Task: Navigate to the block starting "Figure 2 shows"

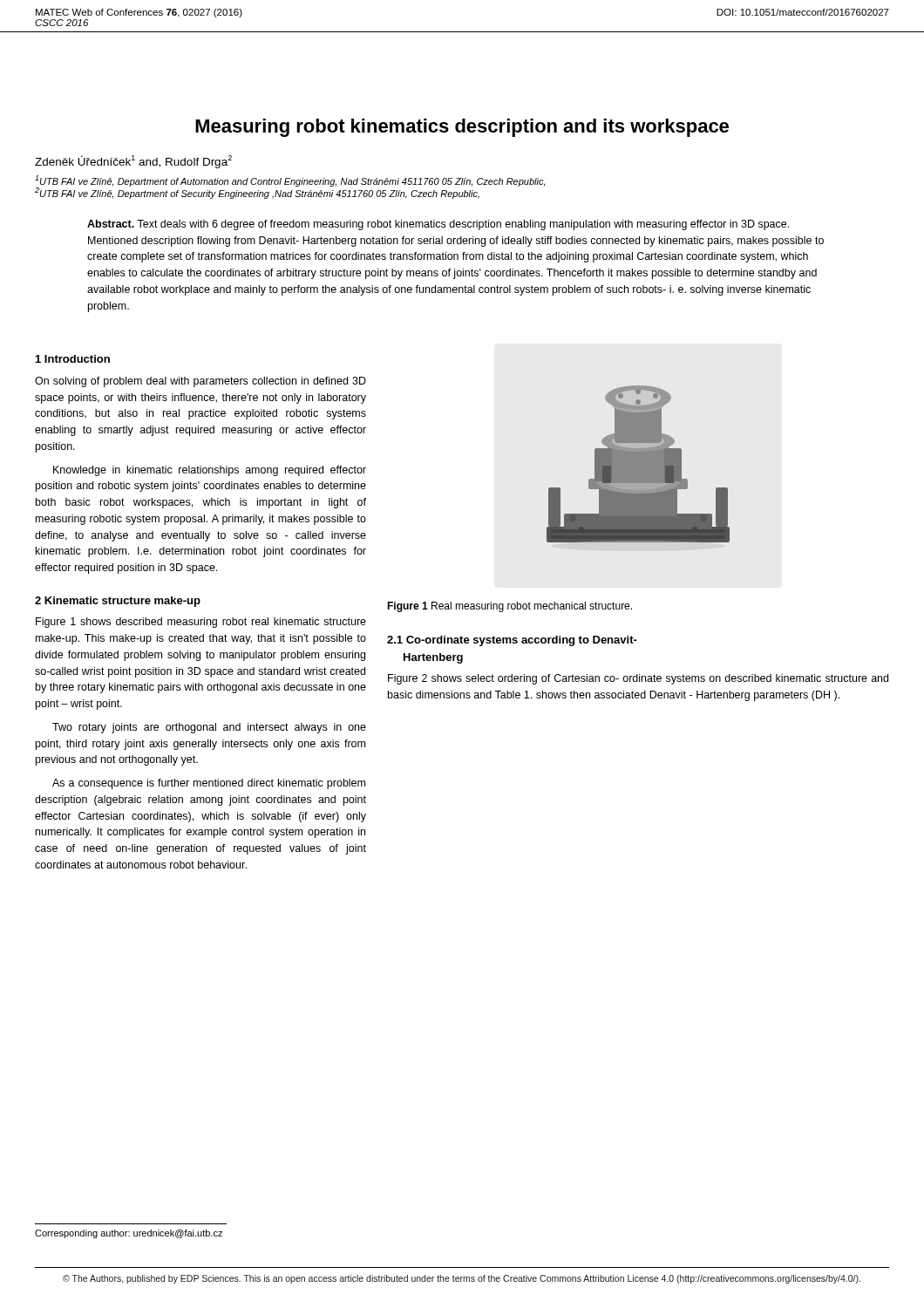Action: pyautogui.click(x=638, y=687)
